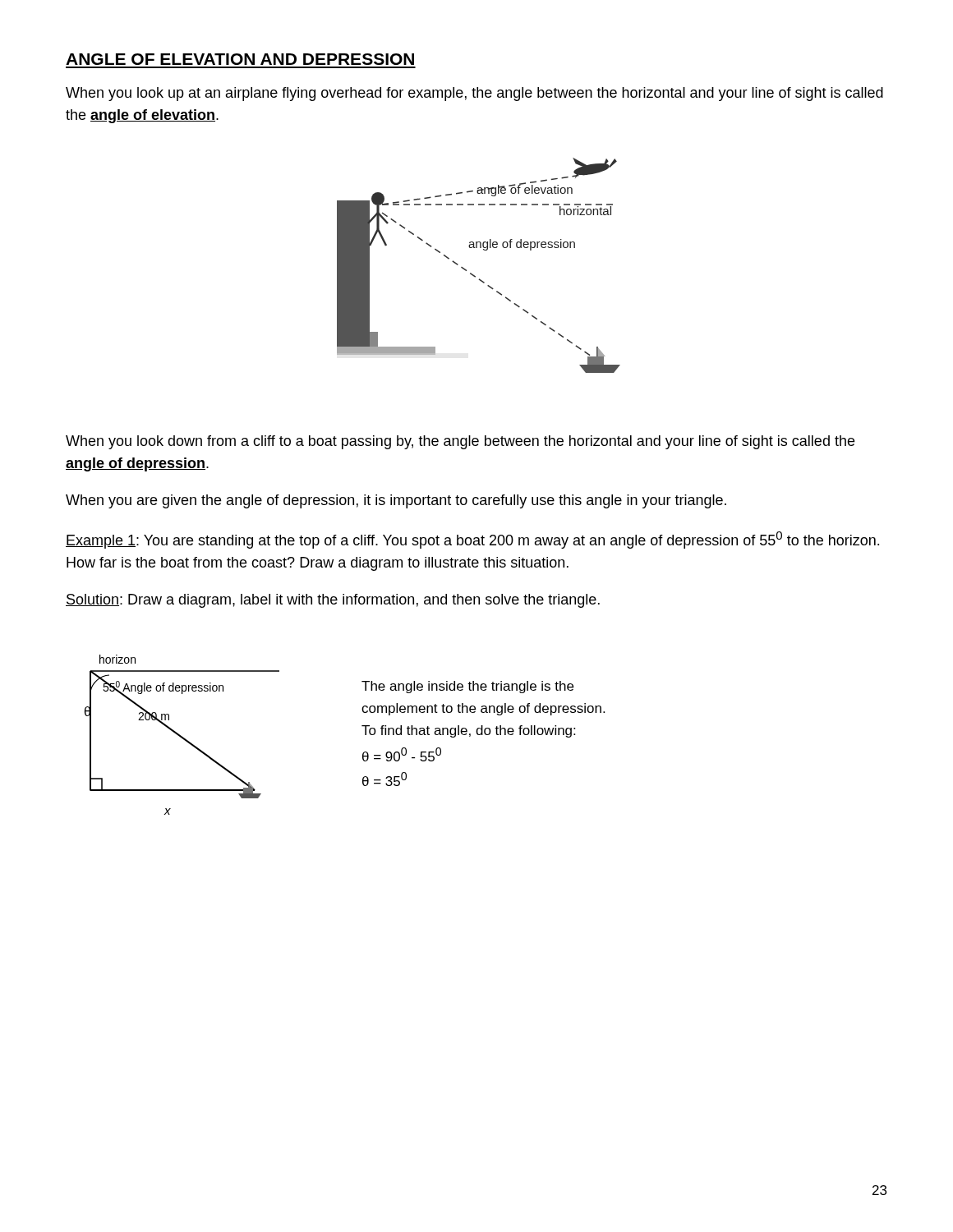
Task: Click the passage that begins "When you look up"
Action: point(475,104)
